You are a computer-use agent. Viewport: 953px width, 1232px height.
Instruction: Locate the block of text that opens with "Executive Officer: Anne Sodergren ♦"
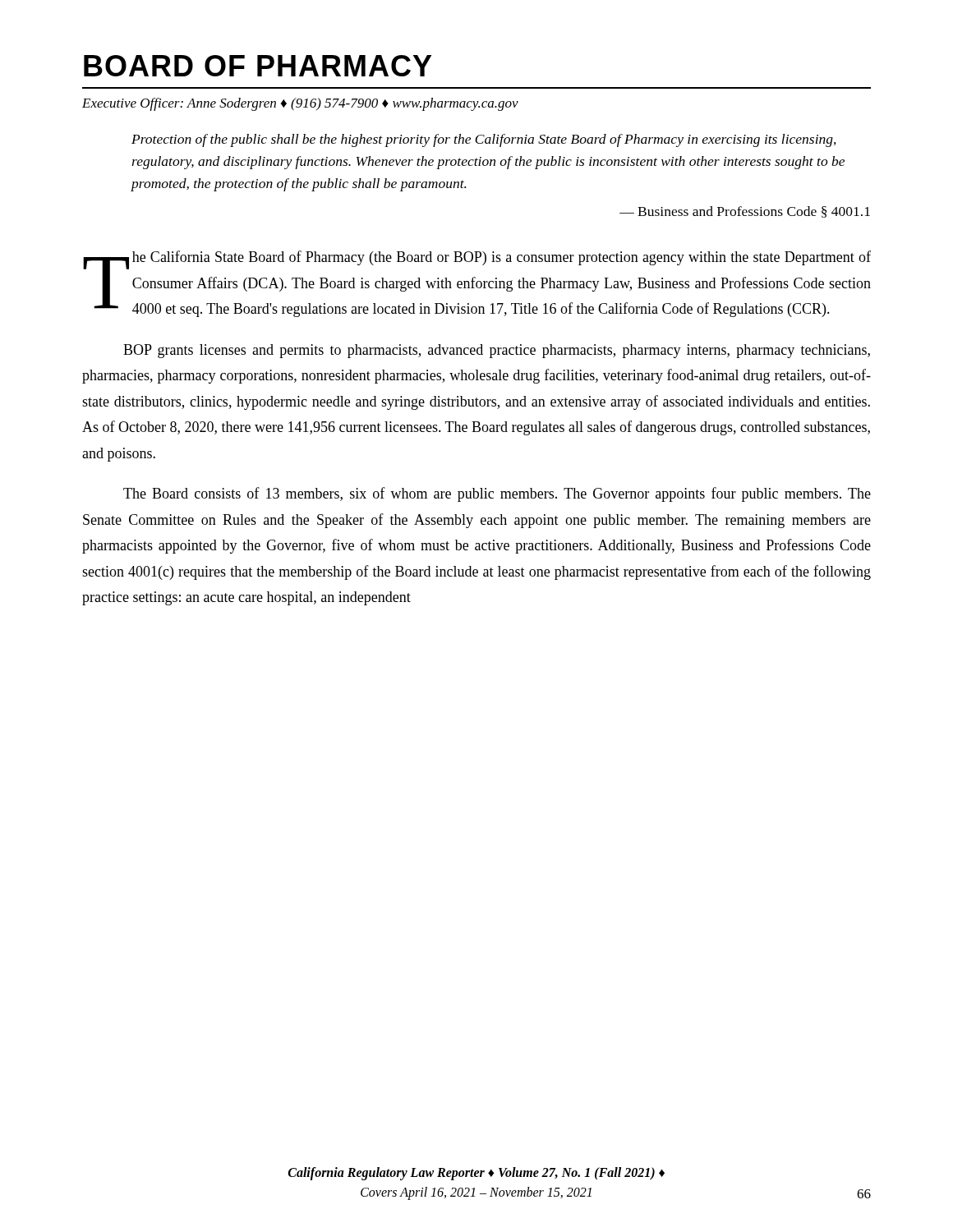point(300,103)
